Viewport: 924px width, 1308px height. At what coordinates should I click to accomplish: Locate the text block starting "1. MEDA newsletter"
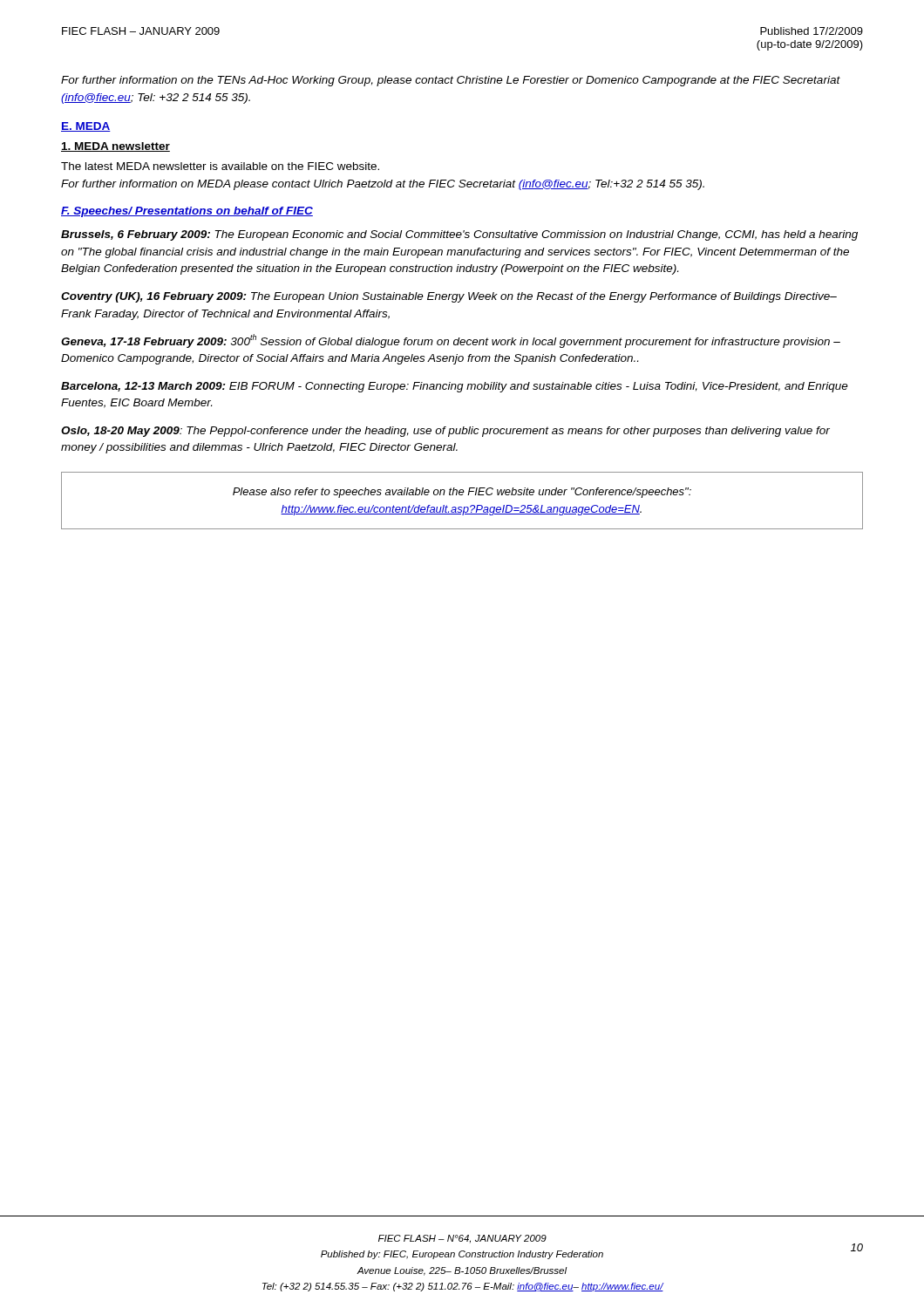pos(115,146)
